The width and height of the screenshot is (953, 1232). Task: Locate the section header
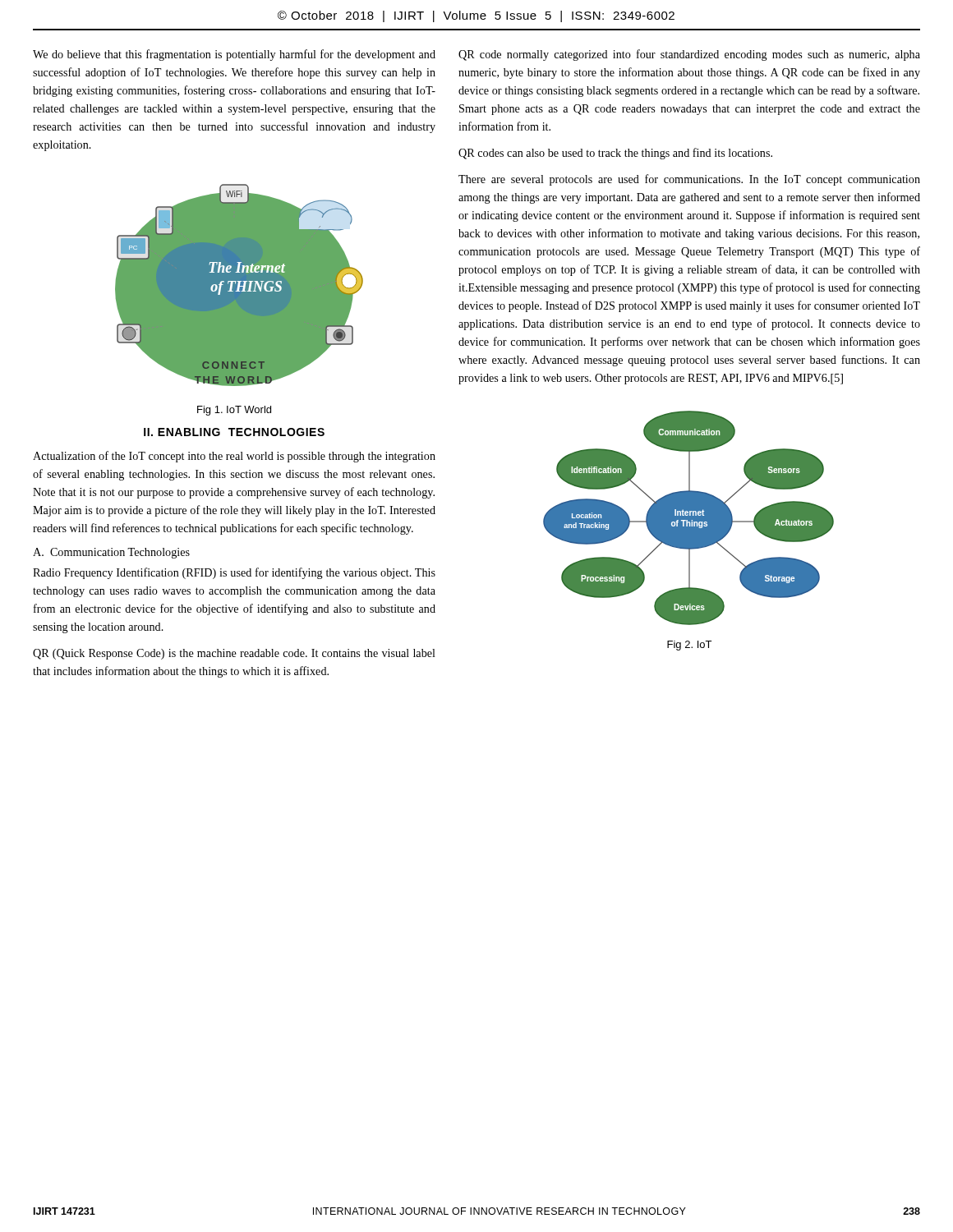[x=234, y=432]
